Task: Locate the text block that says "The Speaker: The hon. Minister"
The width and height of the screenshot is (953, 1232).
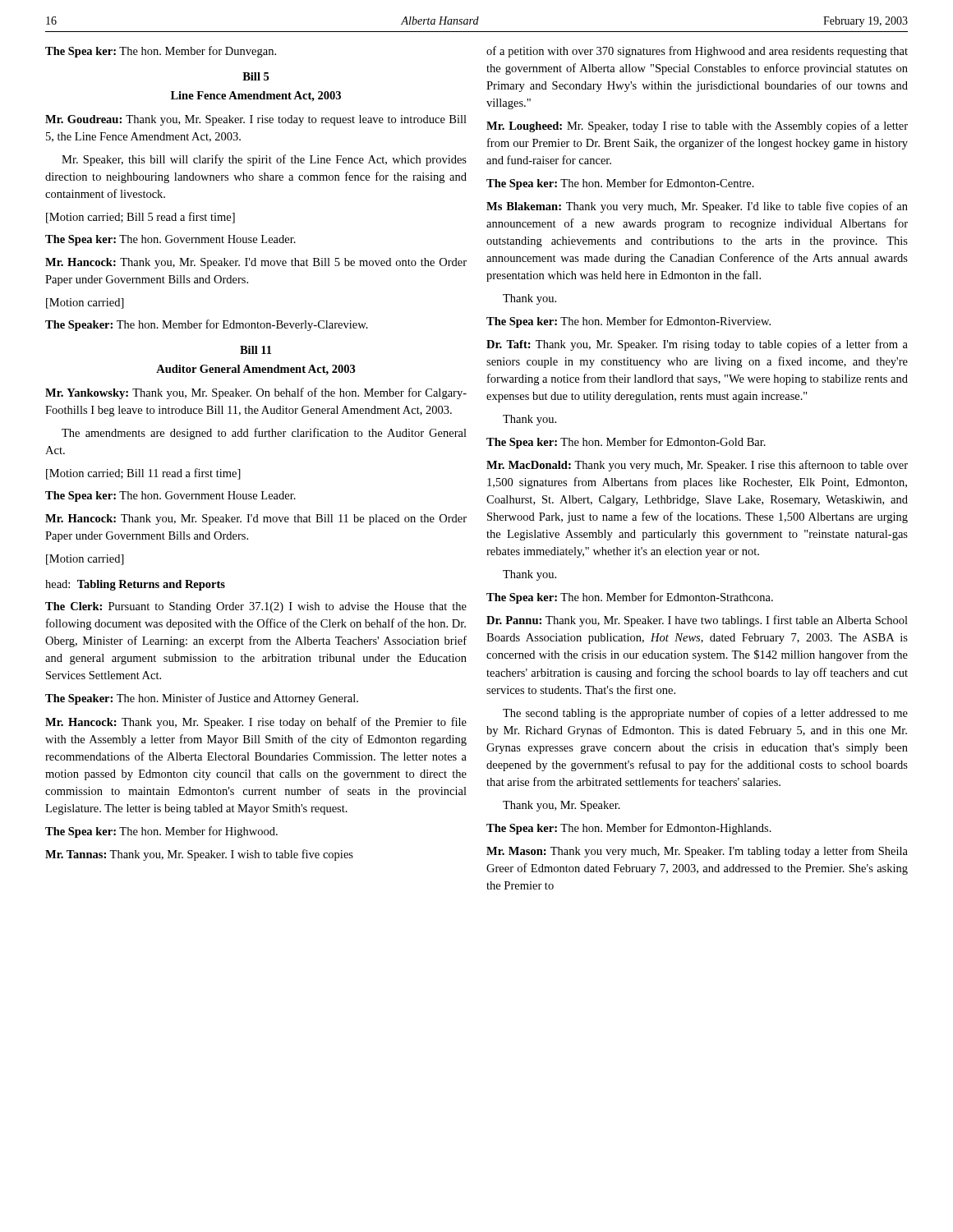Action: [256, 699]
